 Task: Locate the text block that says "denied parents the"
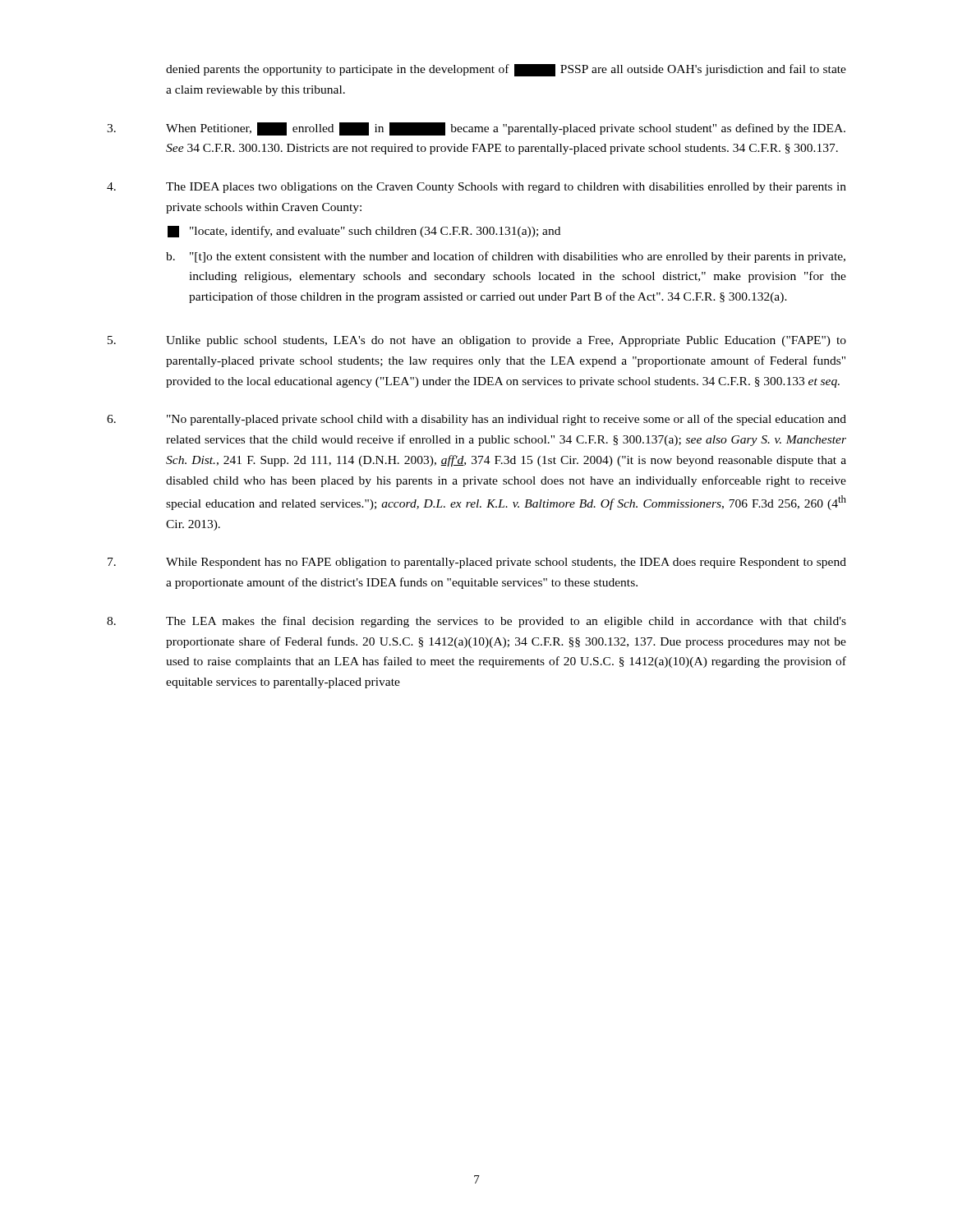(506, 79)
